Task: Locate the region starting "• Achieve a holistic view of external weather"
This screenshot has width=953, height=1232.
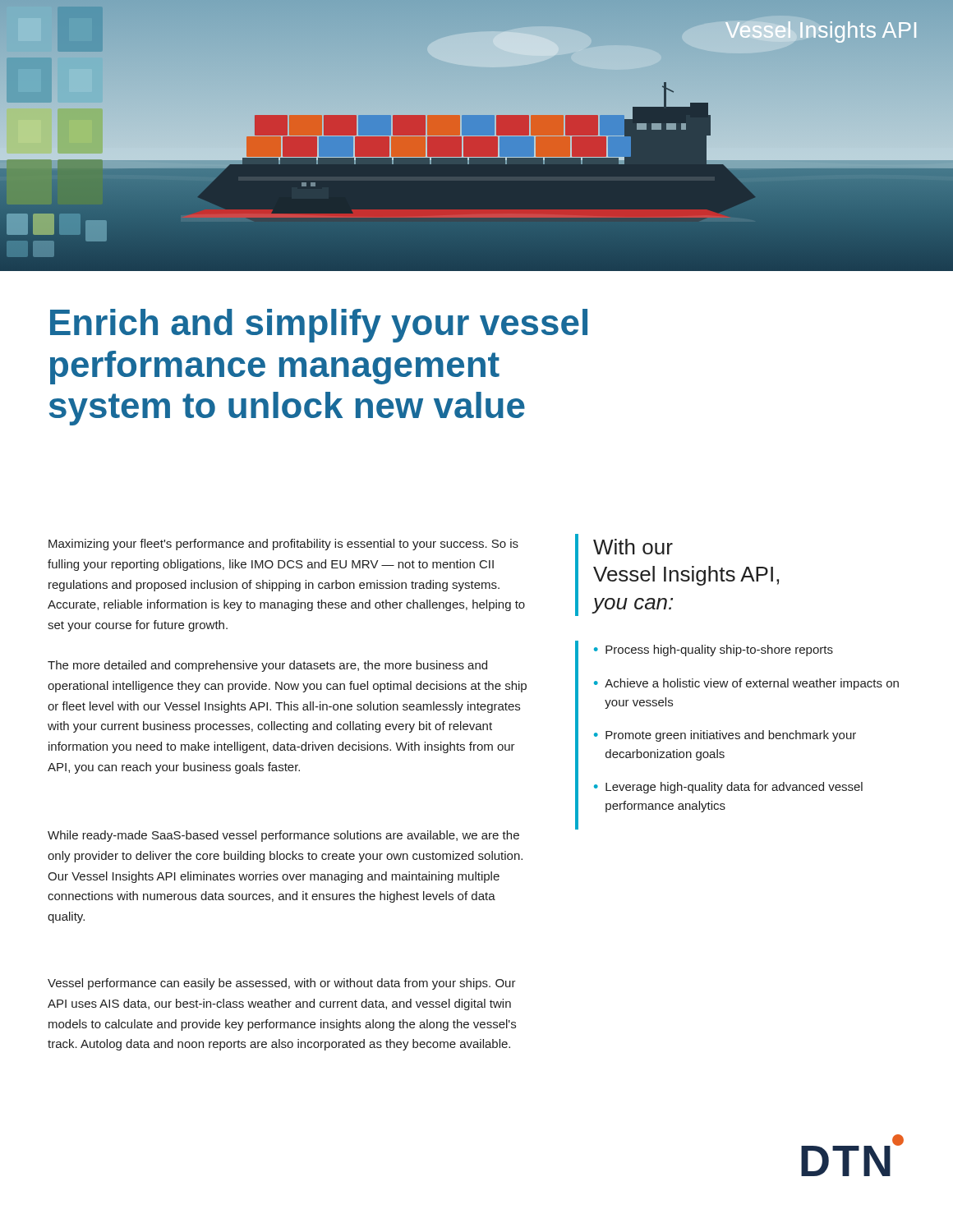Action: 757,693
